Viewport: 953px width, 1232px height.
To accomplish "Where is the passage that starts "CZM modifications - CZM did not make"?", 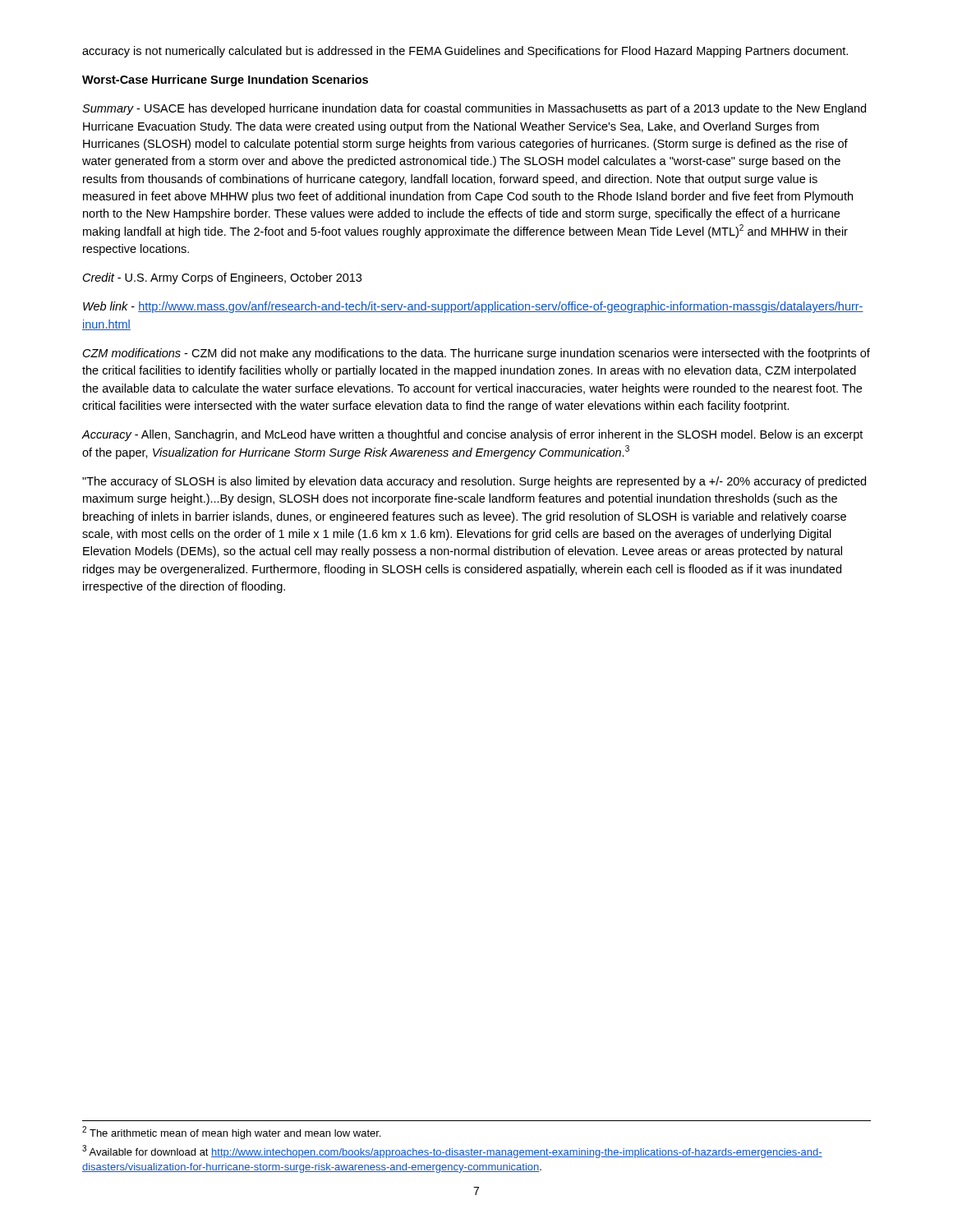I will pyautogui.click(x=476, y=380).
